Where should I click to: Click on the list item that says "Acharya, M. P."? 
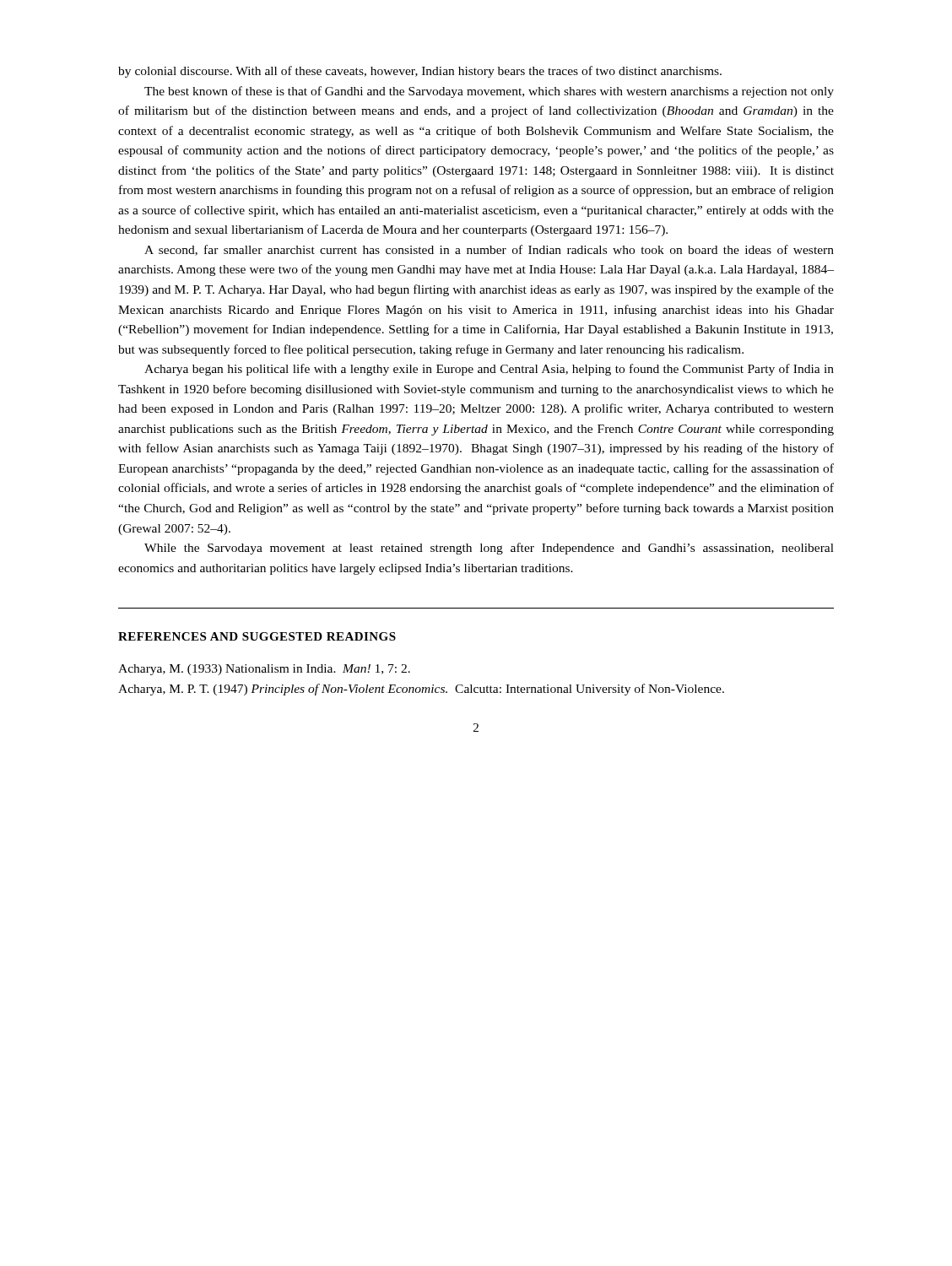(476, 688)
